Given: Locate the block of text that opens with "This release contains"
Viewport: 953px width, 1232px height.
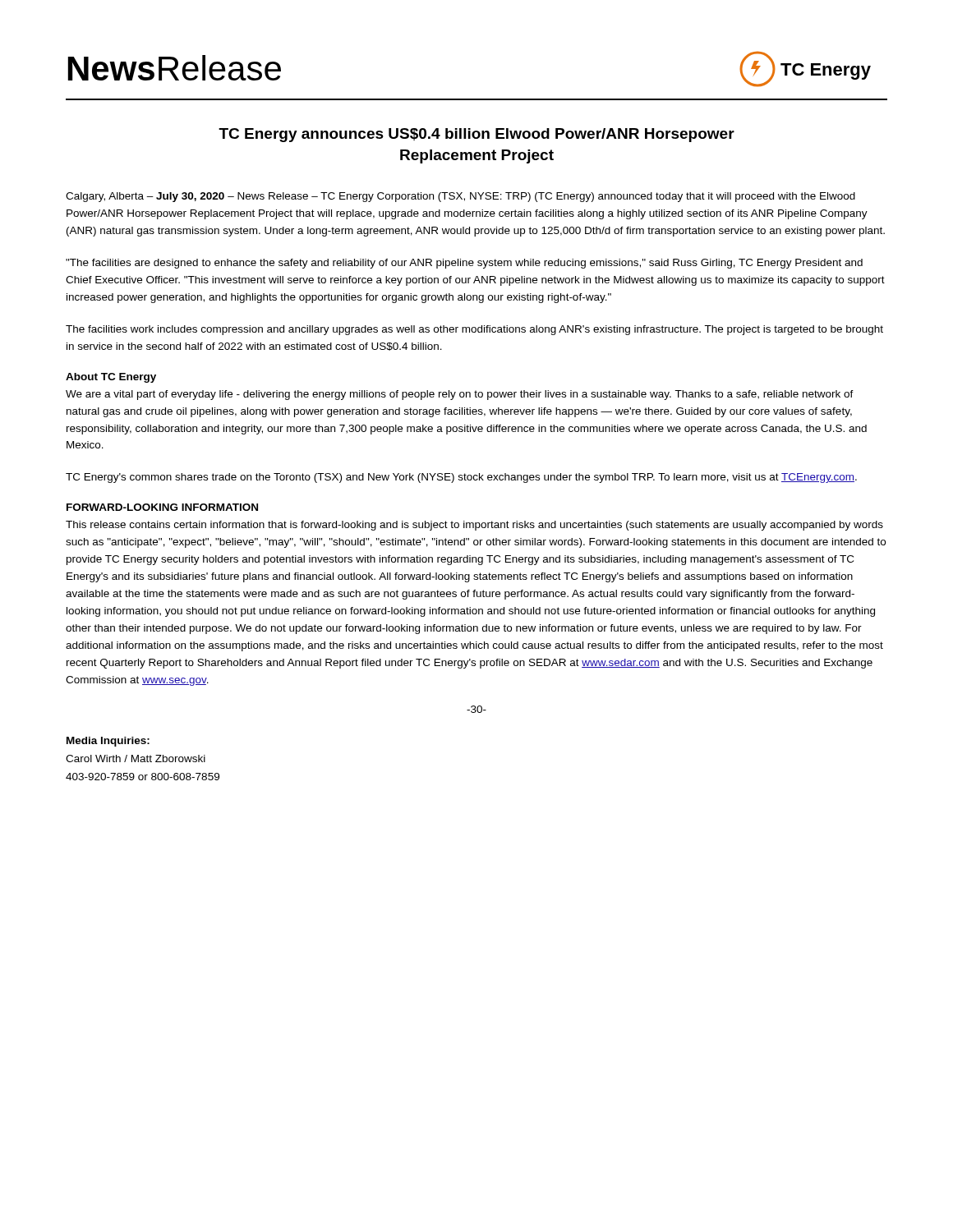Looking at the screenshot, I should click(476, 602).
